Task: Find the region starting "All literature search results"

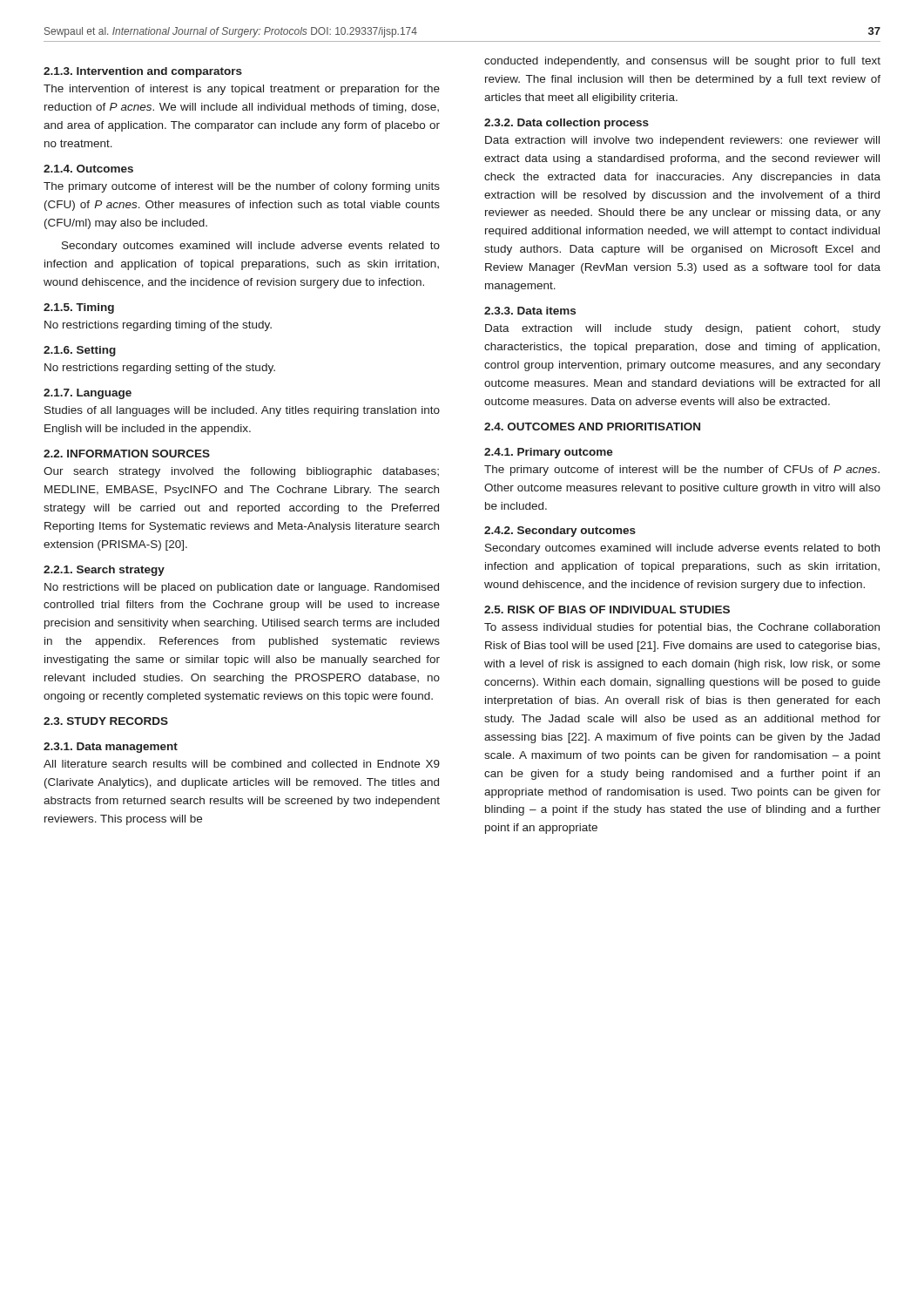Action: click(242, 792)
